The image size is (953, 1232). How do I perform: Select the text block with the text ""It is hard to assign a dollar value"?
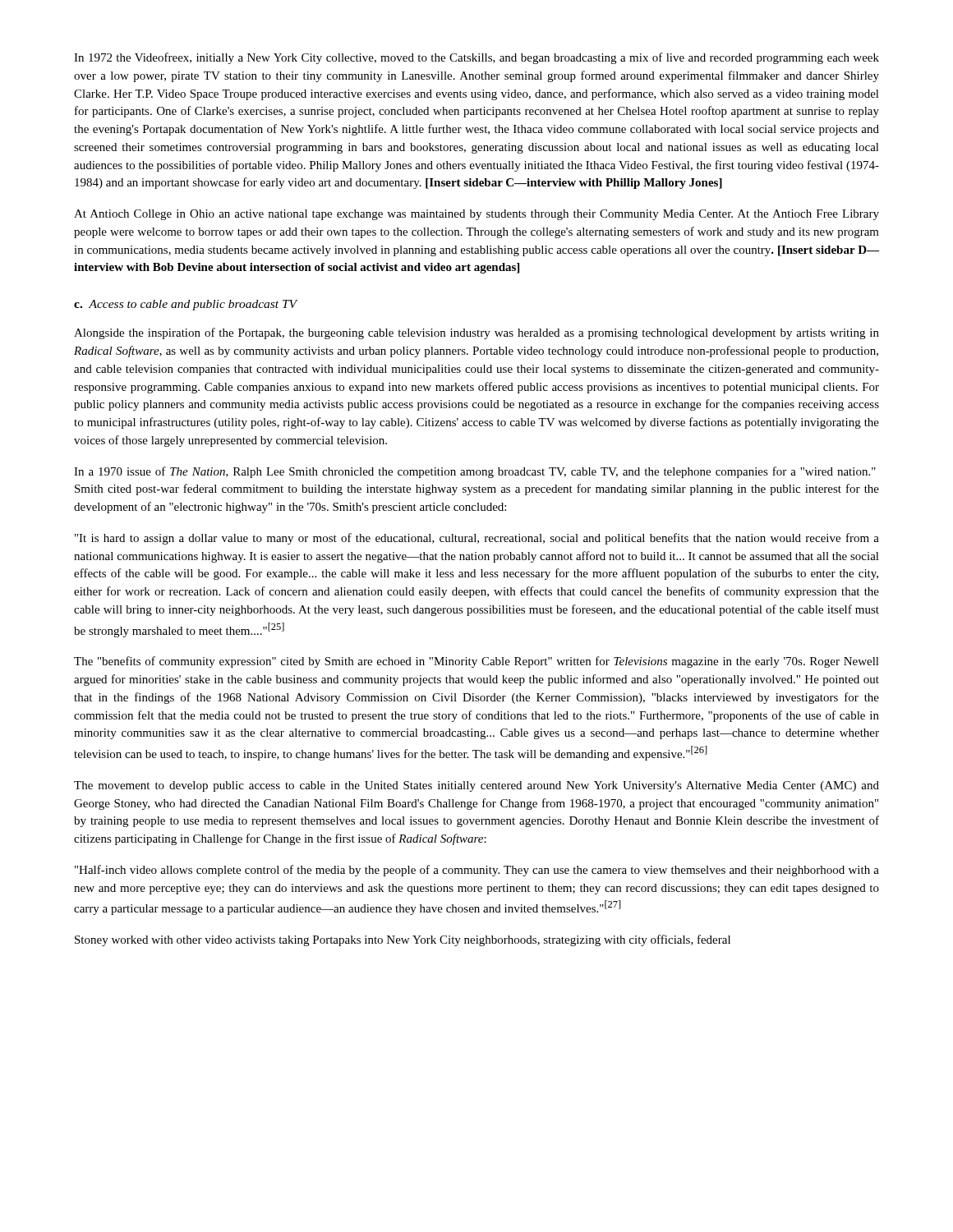pyautogui.click(x=476, y=585)
